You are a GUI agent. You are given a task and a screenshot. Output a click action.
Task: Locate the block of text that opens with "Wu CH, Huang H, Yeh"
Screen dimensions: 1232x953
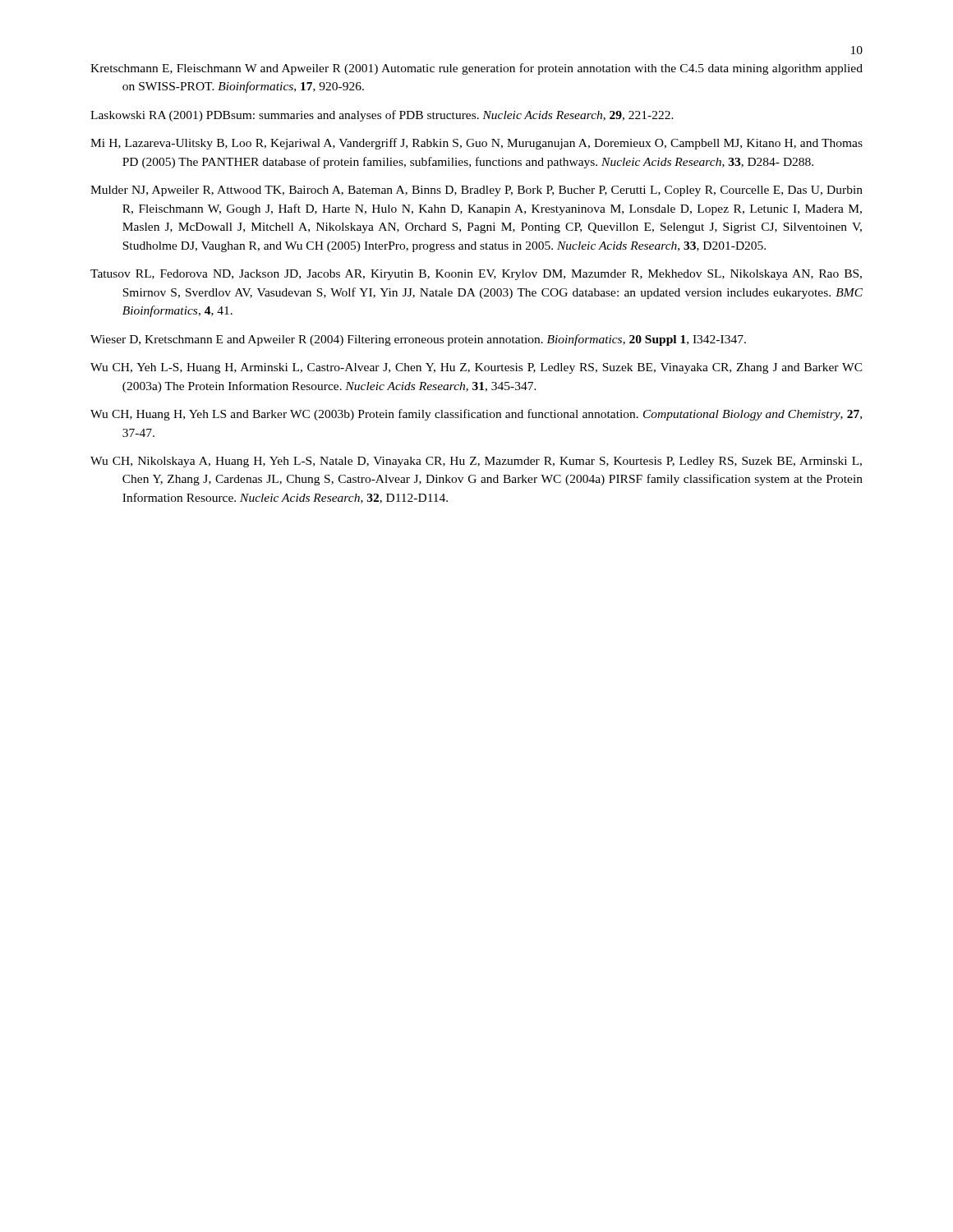point(476,423)
